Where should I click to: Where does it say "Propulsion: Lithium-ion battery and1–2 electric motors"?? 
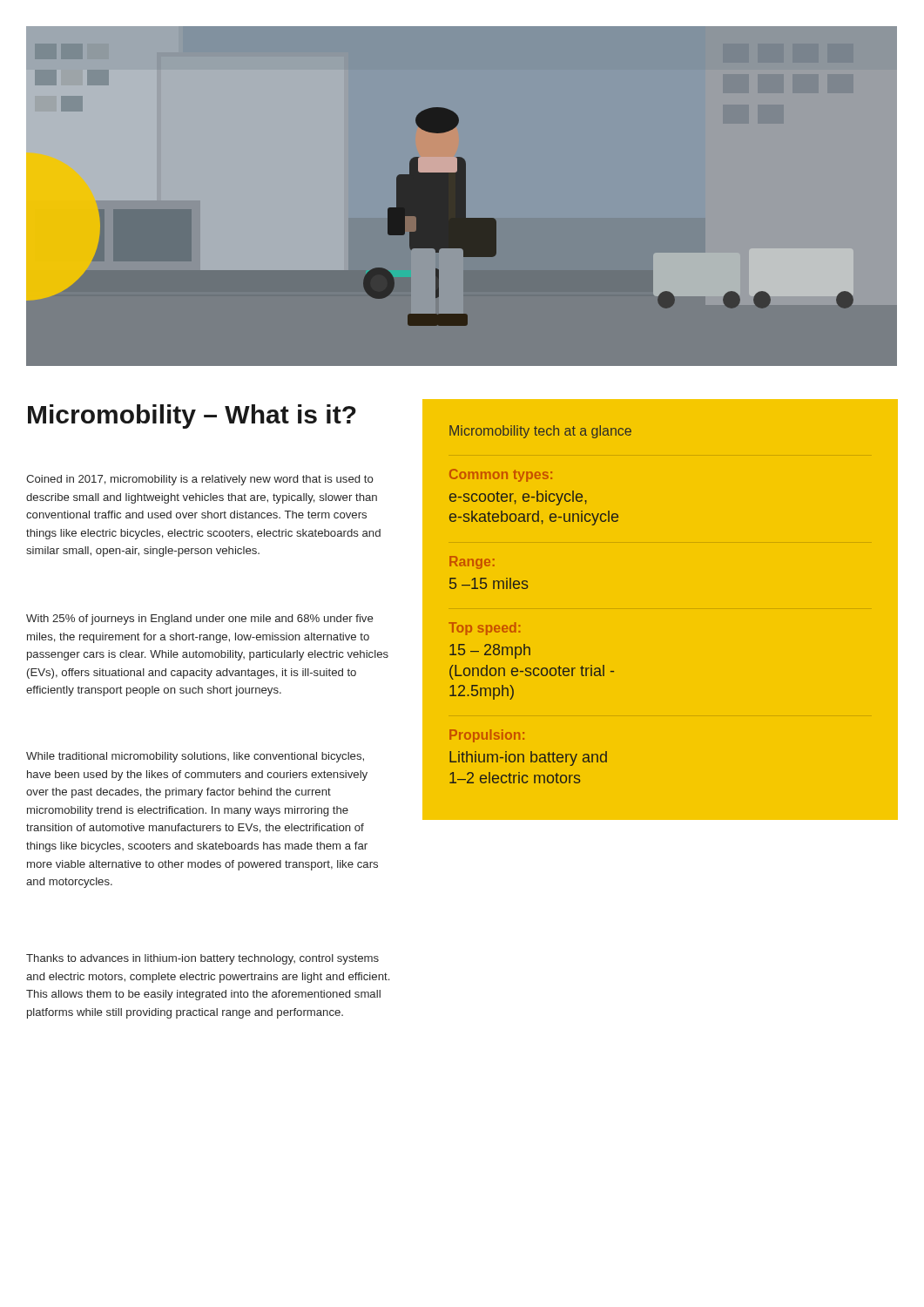(x=487, y=736)
